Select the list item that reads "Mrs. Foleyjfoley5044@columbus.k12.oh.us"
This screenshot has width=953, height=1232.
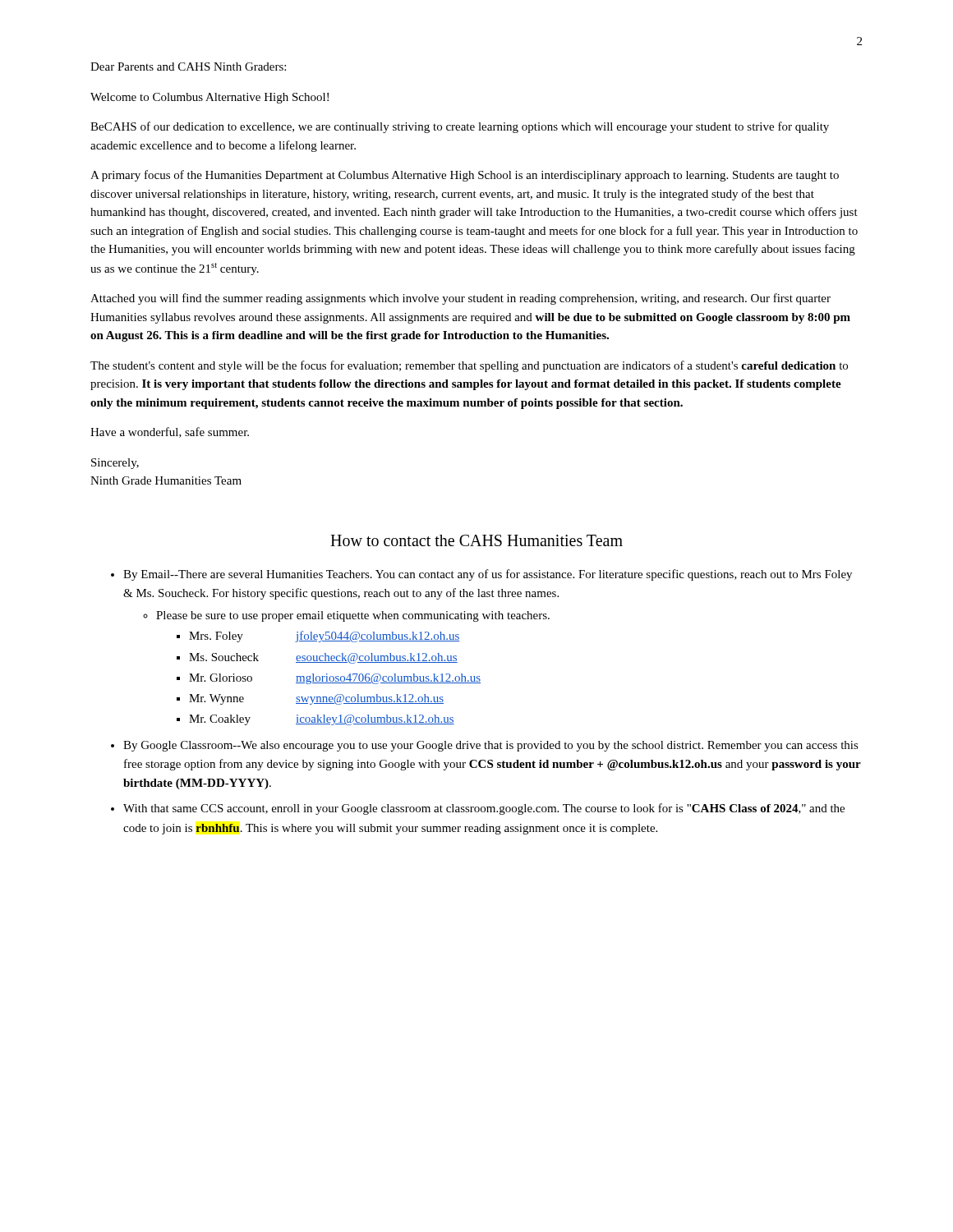pos(324,636)
